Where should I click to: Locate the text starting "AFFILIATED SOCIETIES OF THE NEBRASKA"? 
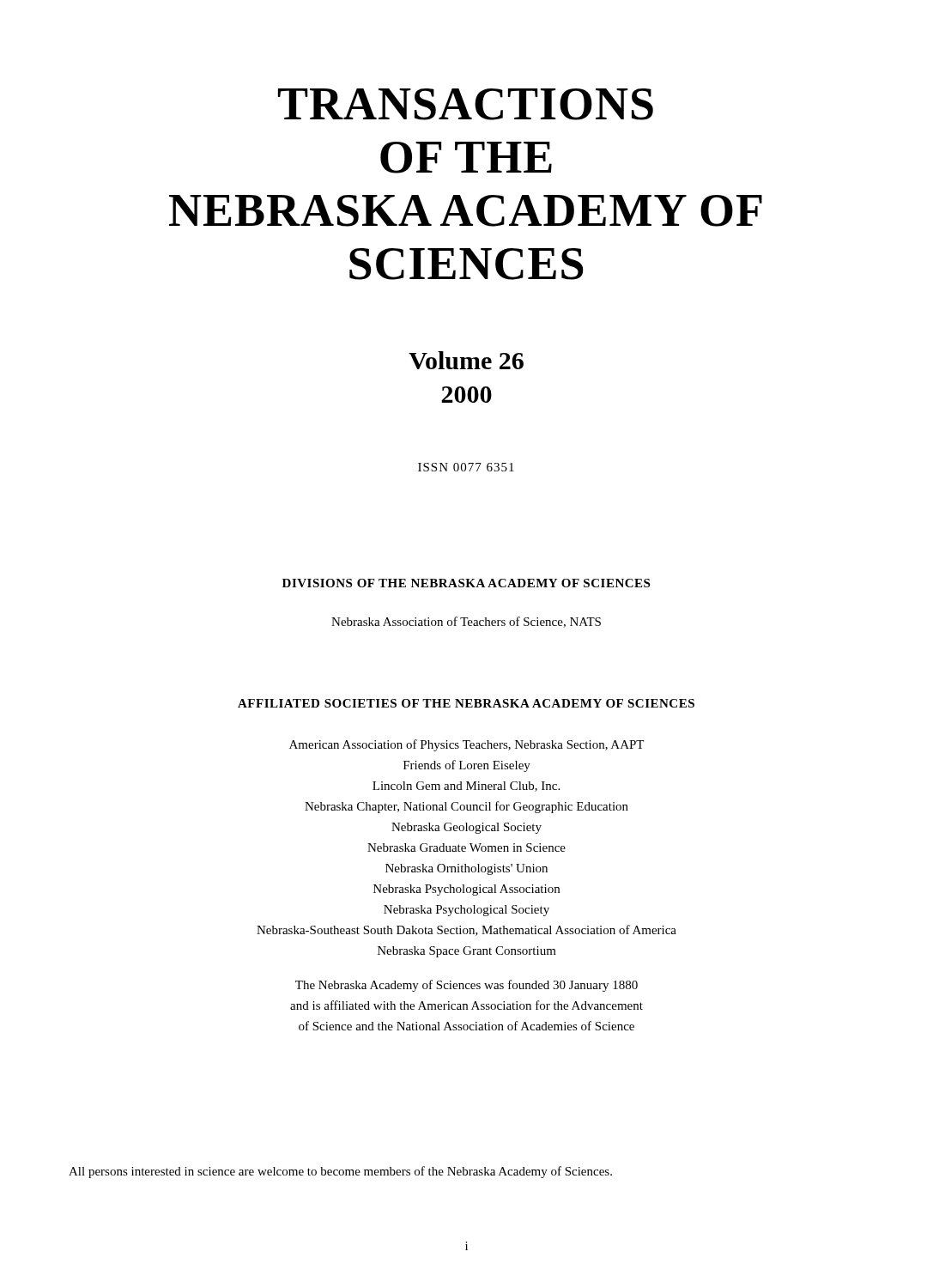(466, 703)
